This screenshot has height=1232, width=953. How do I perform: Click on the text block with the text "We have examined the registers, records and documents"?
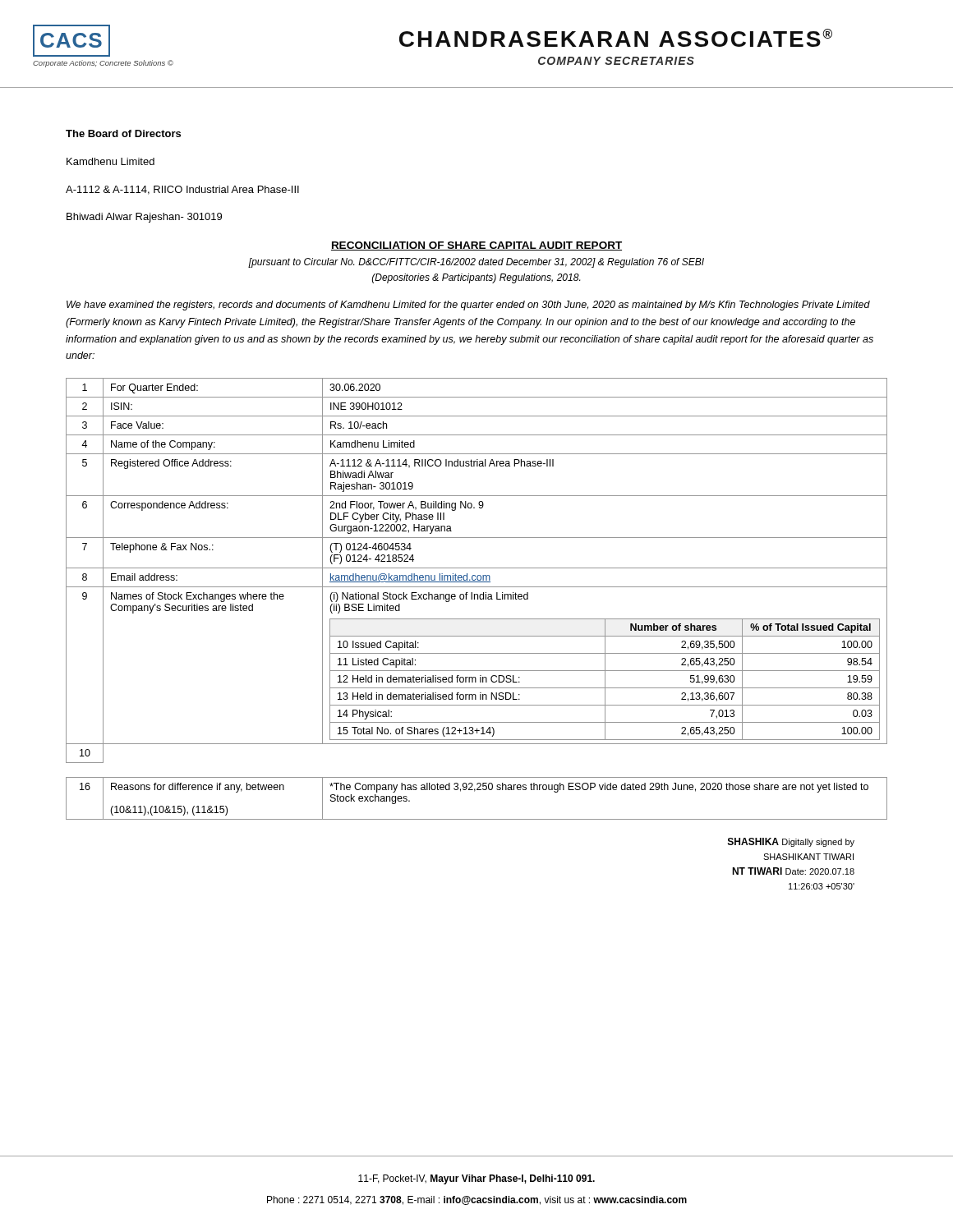point(470,330)
